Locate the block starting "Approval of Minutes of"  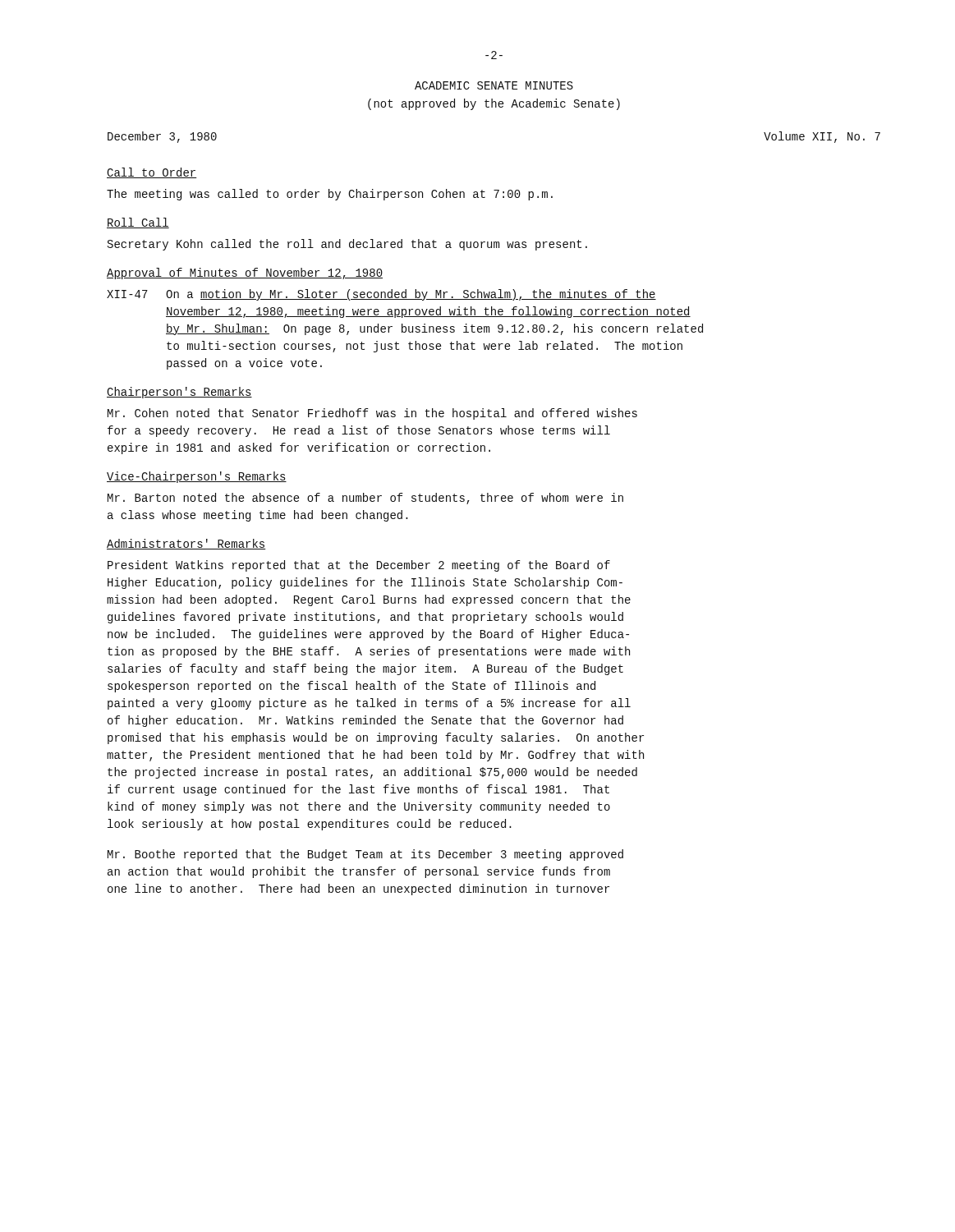[x=245, y=273]
